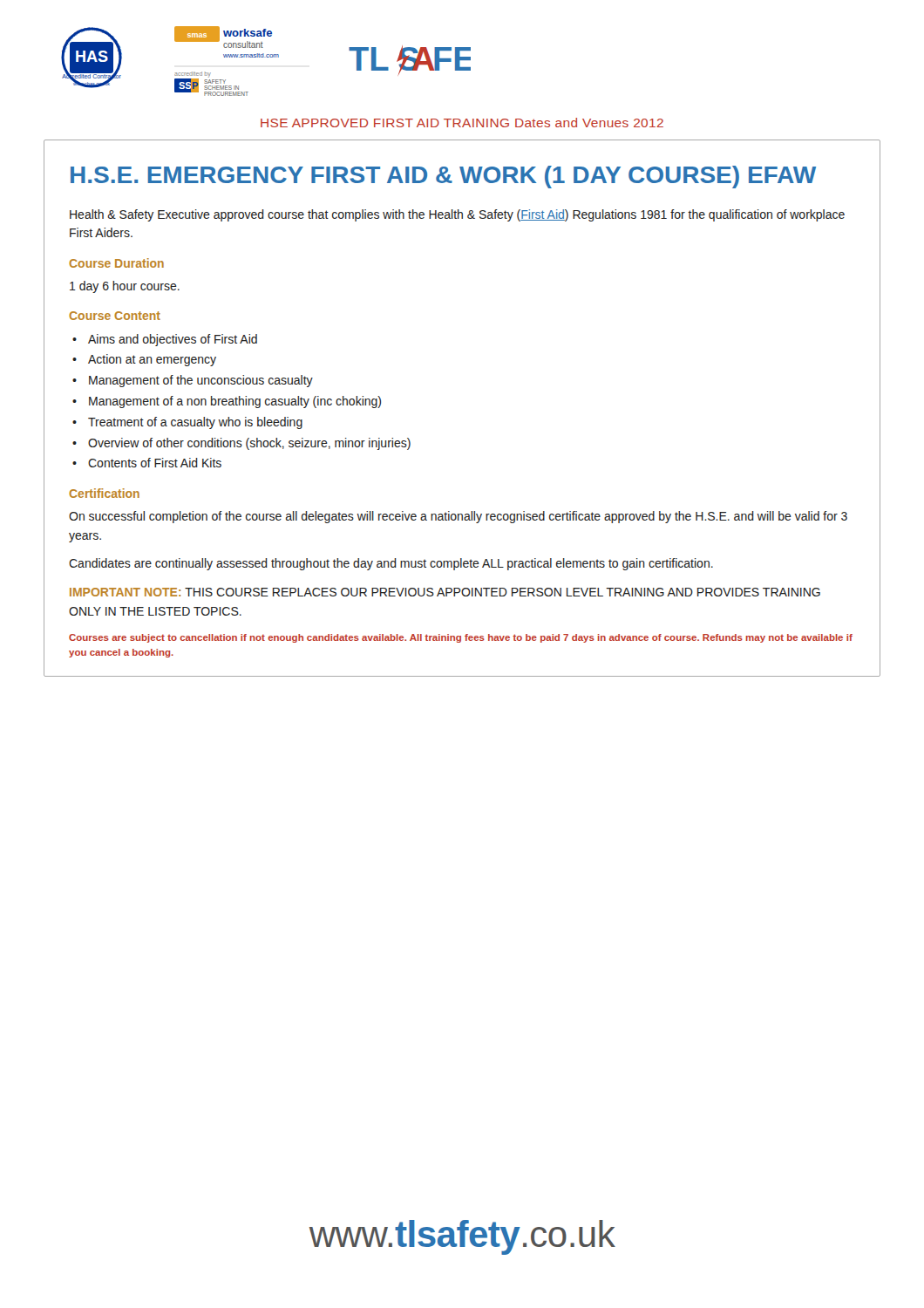Click the passage that begins "Management of a non breathing"

pos(235,401)
